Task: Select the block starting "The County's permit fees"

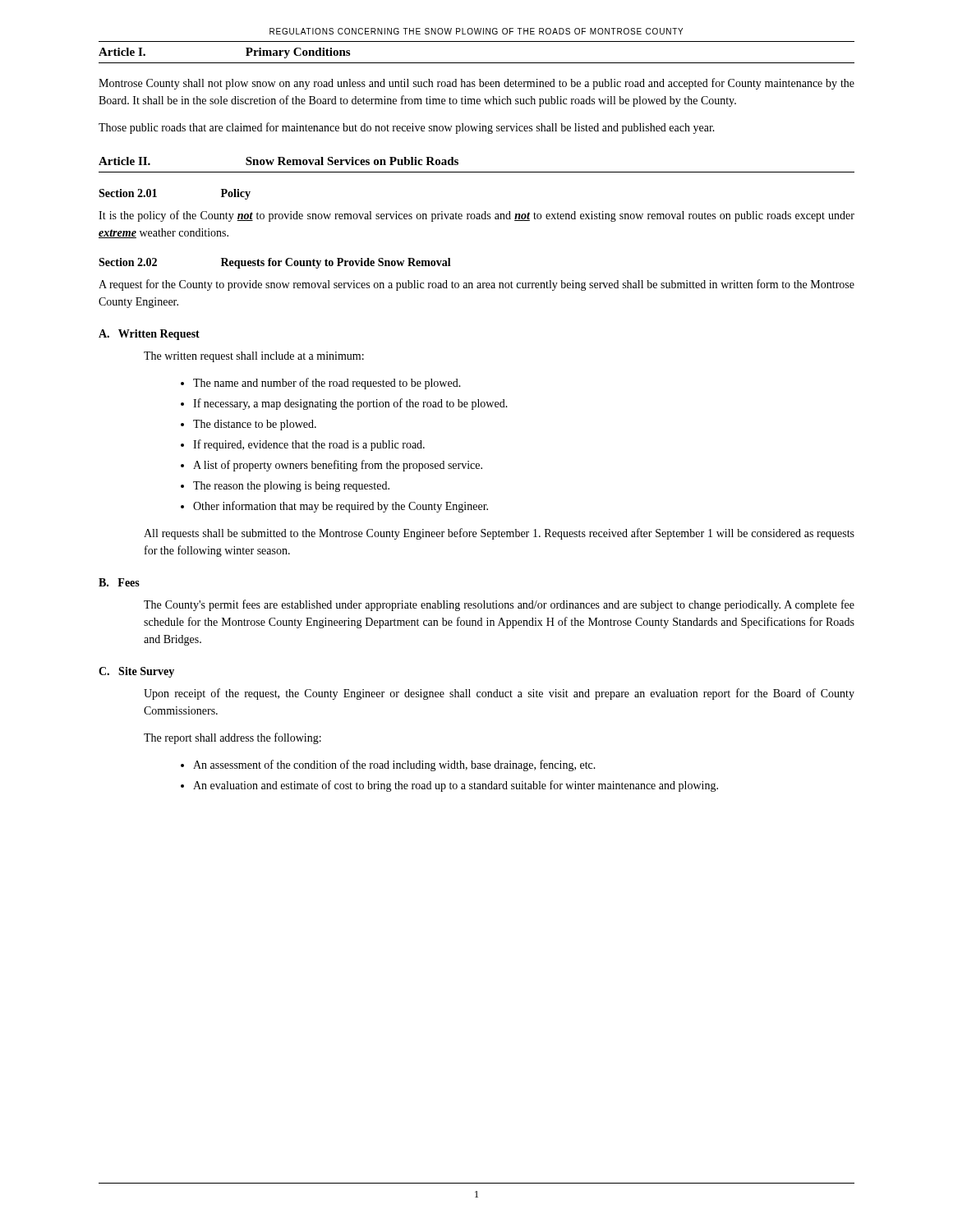Action: pyautogui.click(x=499, y=622)
